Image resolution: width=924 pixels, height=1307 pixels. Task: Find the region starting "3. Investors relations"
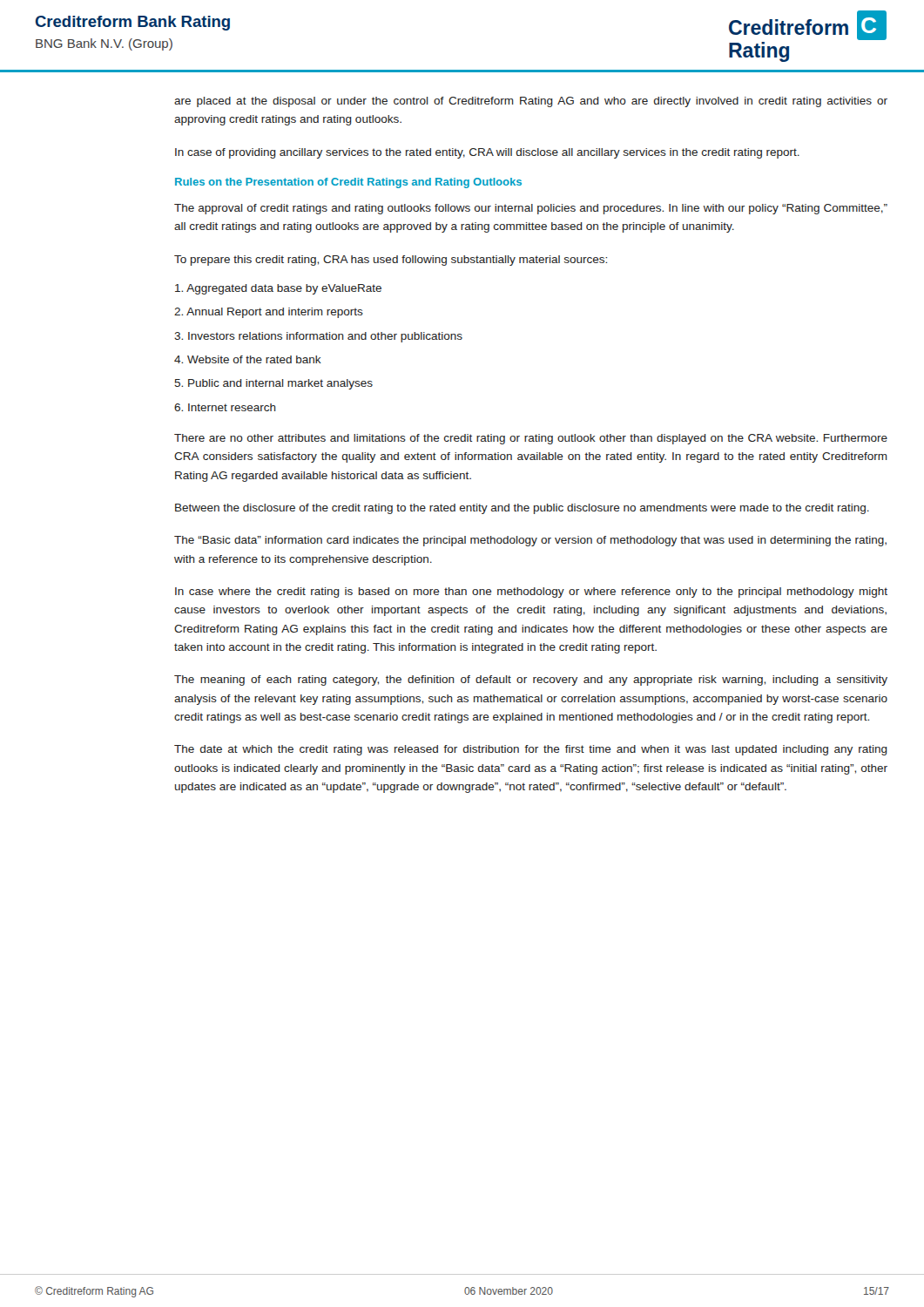318,336
